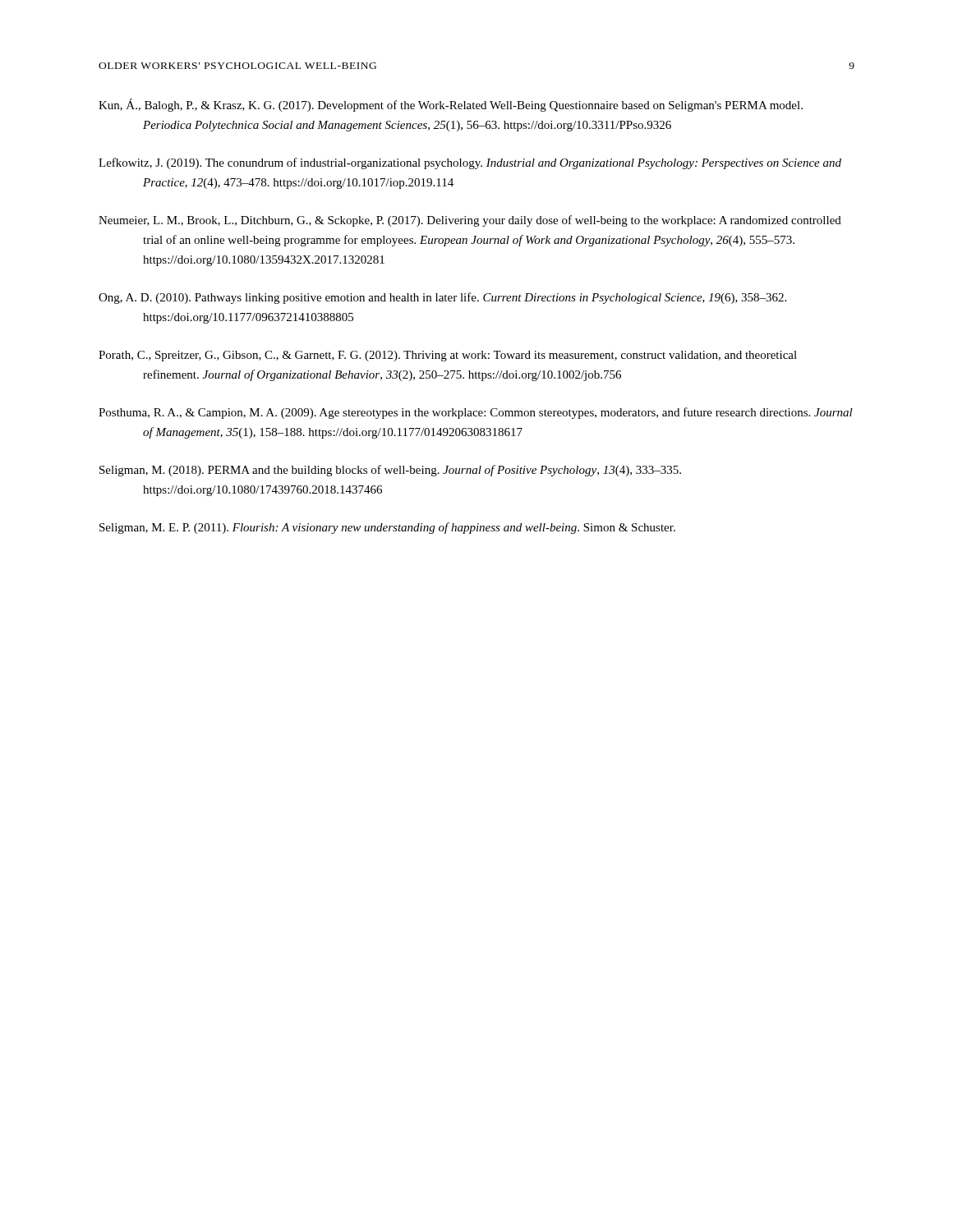Select the list item containing "Ong, A. D. (2010). Pathways"
Screen dimensions: 1232x953
tap(443, 307)
